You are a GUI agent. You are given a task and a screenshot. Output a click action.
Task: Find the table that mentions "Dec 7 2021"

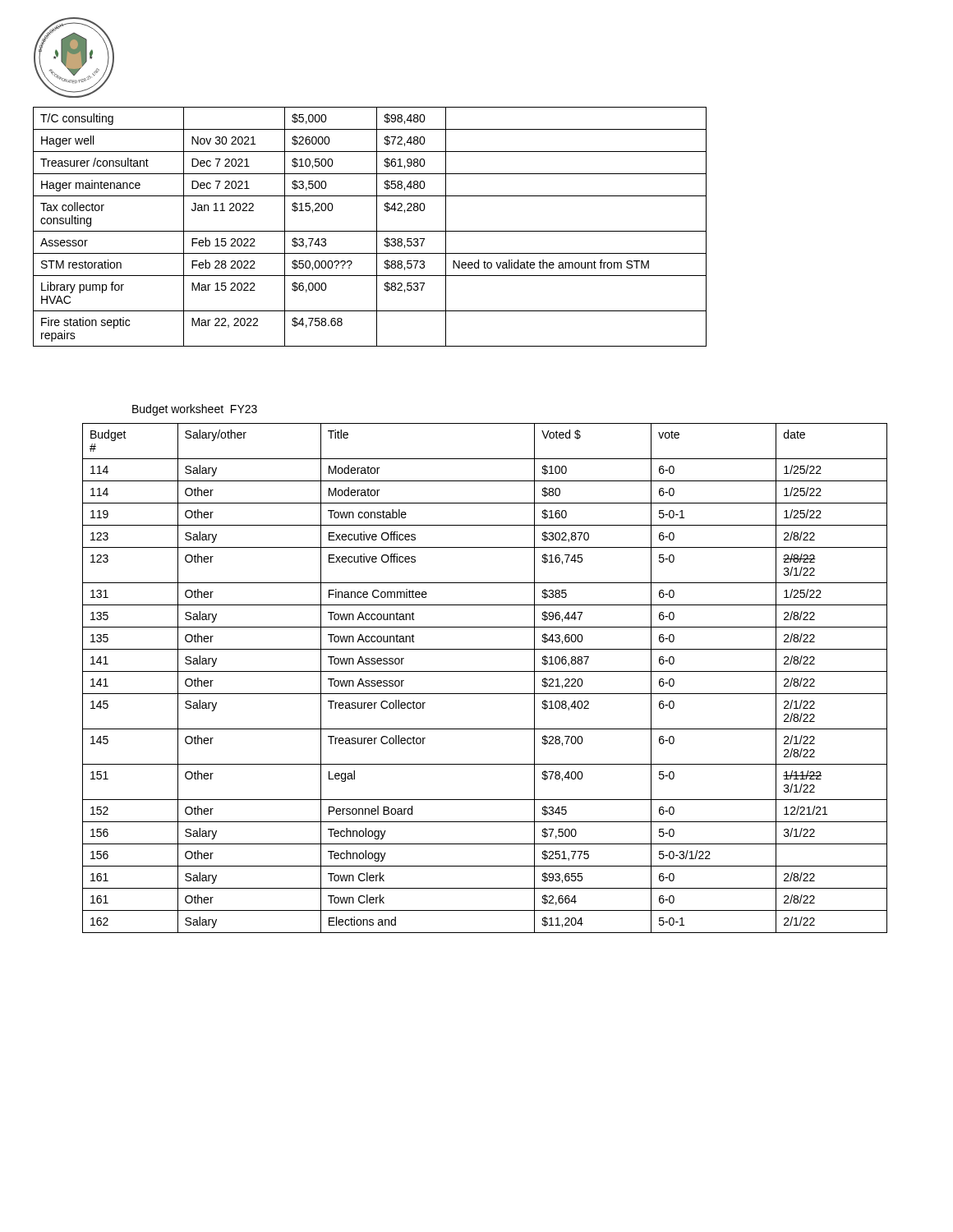click(370, 227)
